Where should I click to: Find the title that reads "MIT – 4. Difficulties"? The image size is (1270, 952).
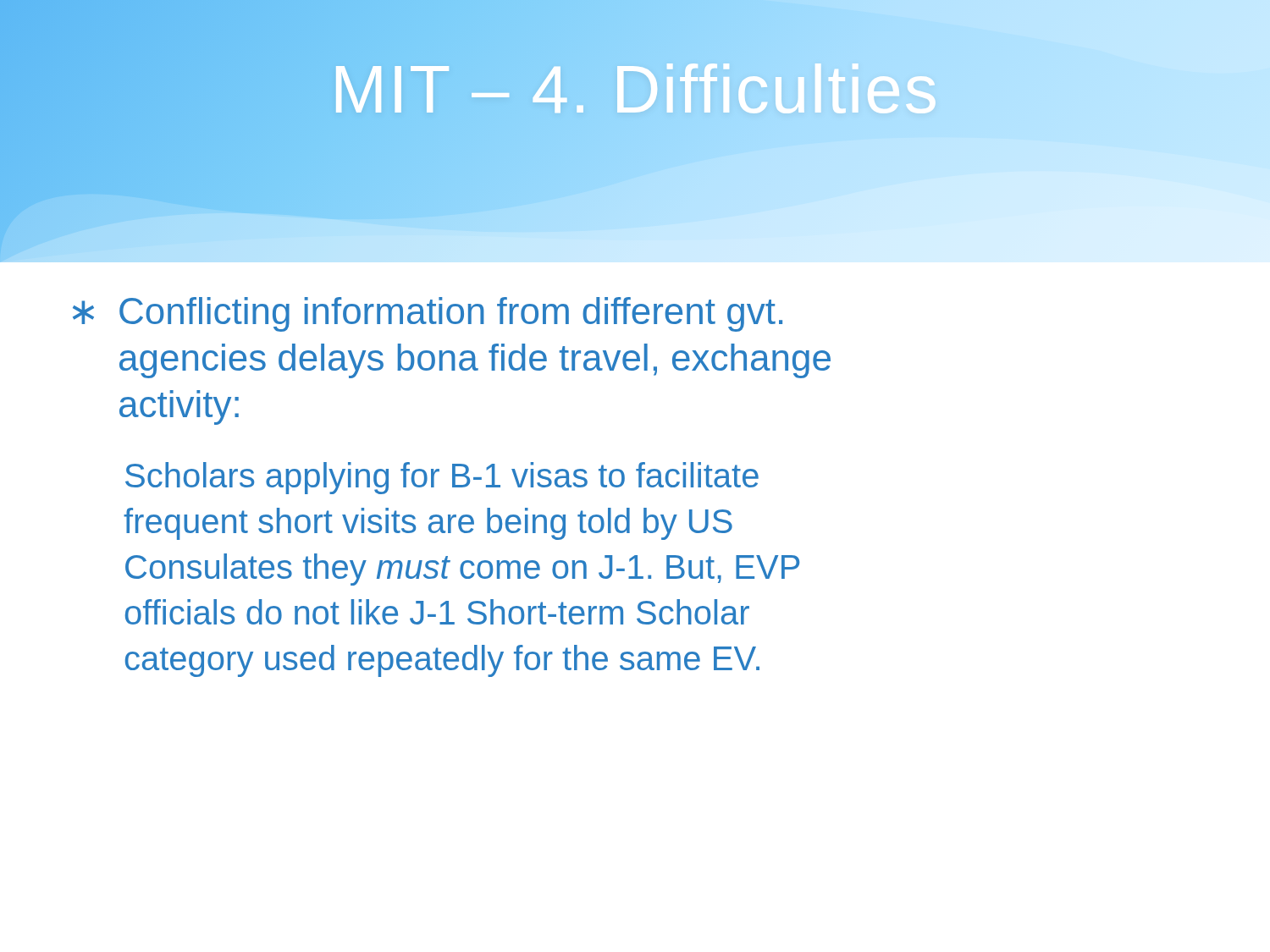coord(635,89)
